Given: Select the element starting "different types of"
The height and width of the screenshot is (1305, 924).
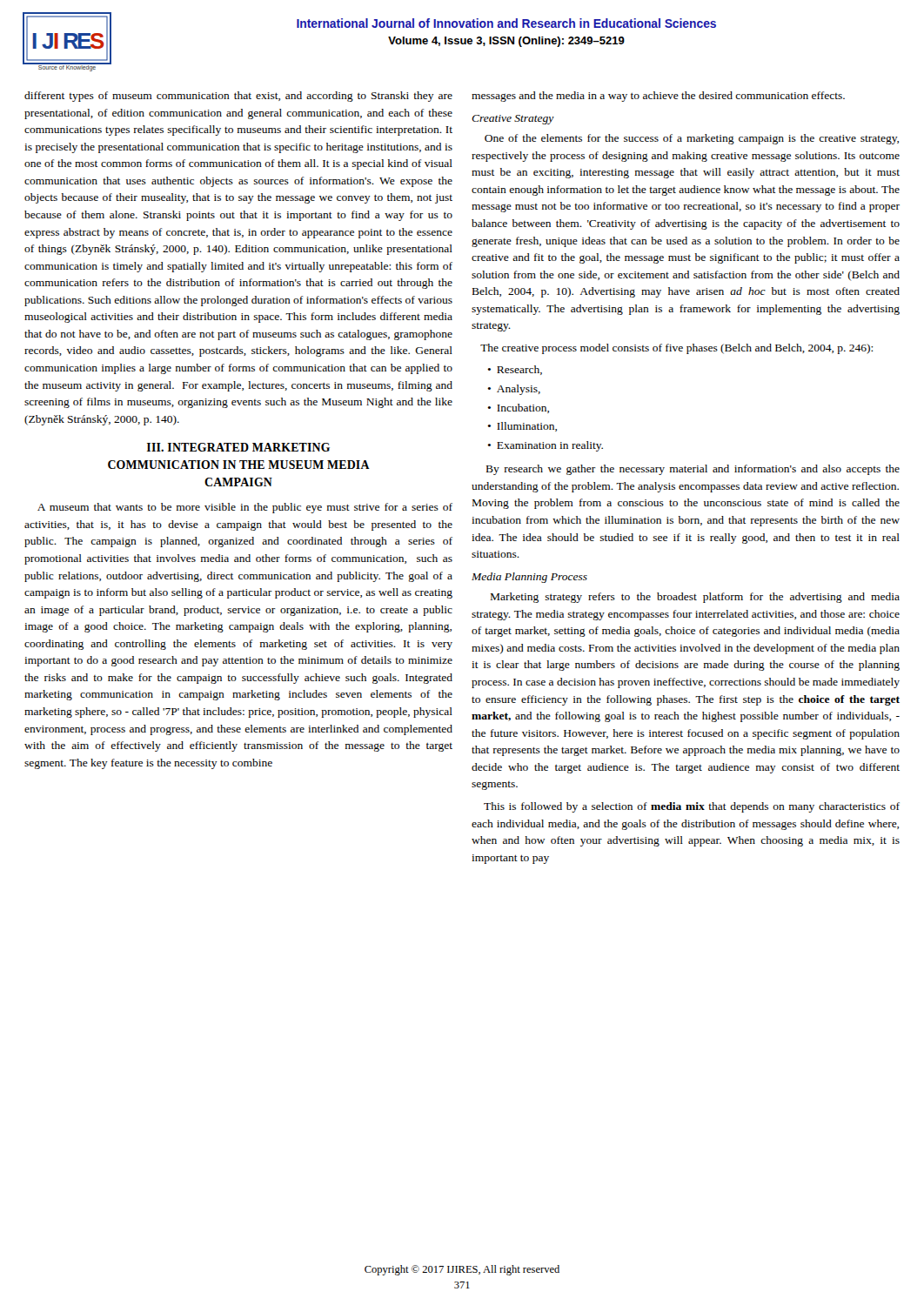Looking at the screenshot, I should click(238, 257).
